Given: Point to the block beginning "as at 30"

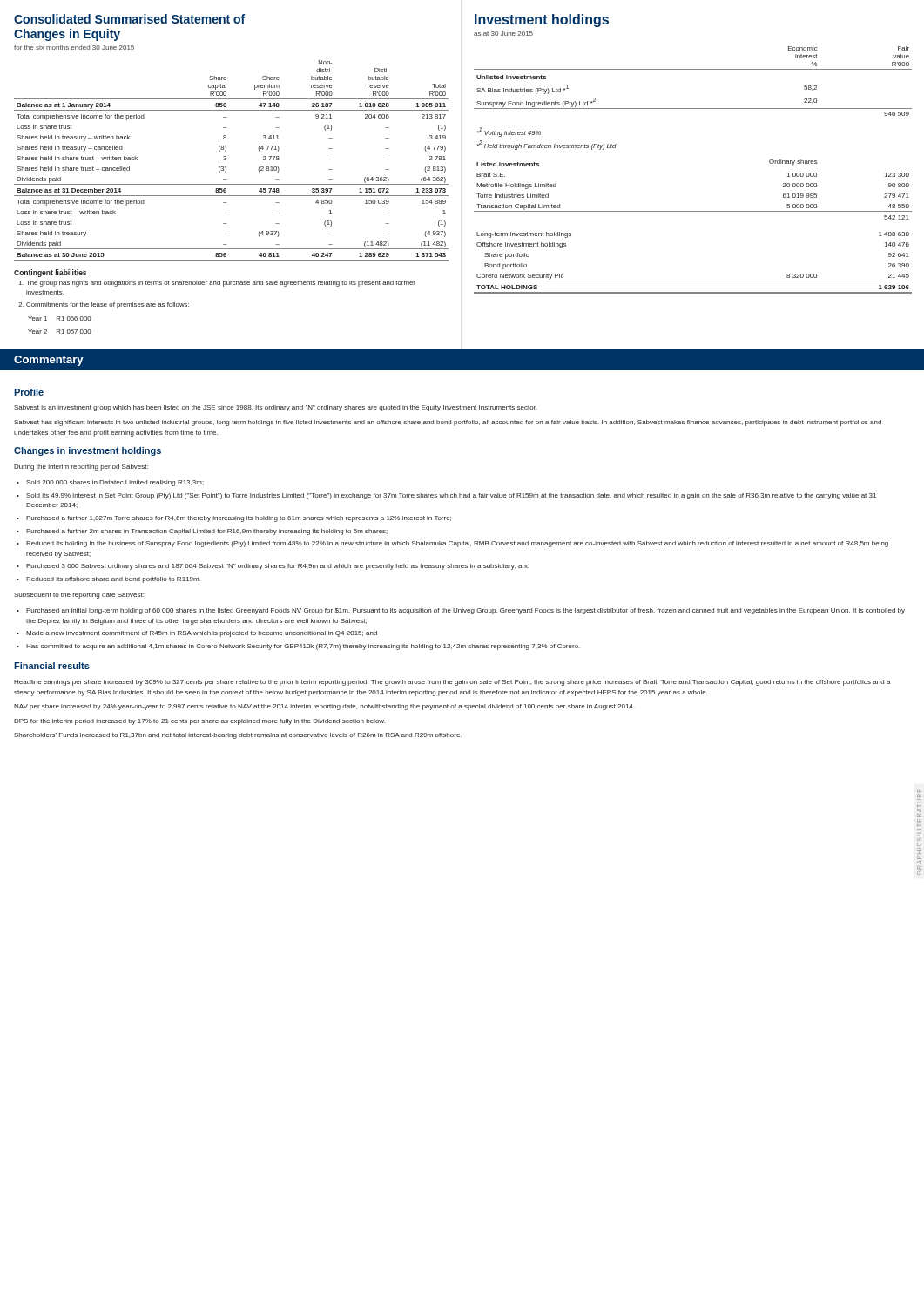Looking at the screenshot, I should point(503,34).
